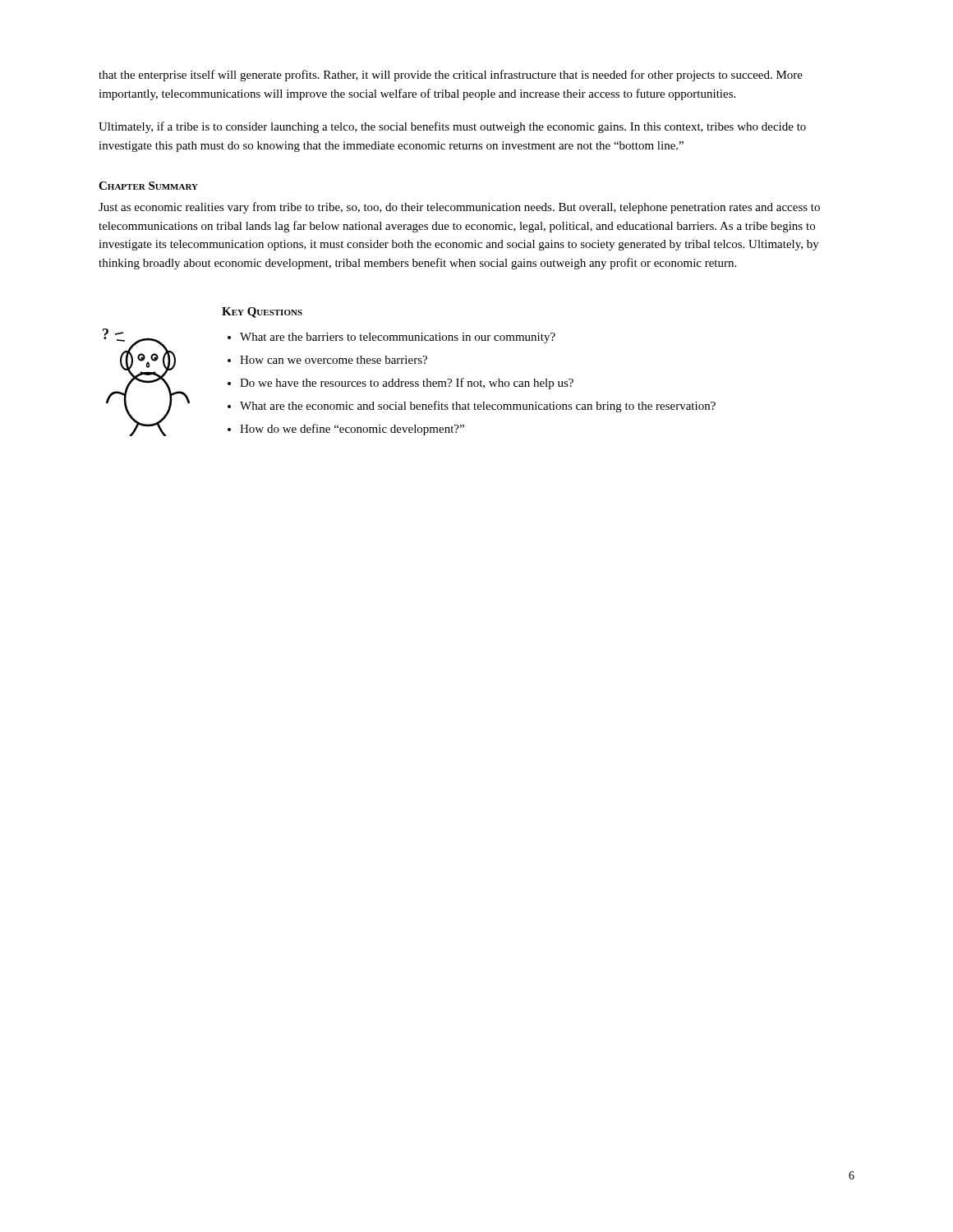
Task: Select the illustration
Action: tap(152, 376)
